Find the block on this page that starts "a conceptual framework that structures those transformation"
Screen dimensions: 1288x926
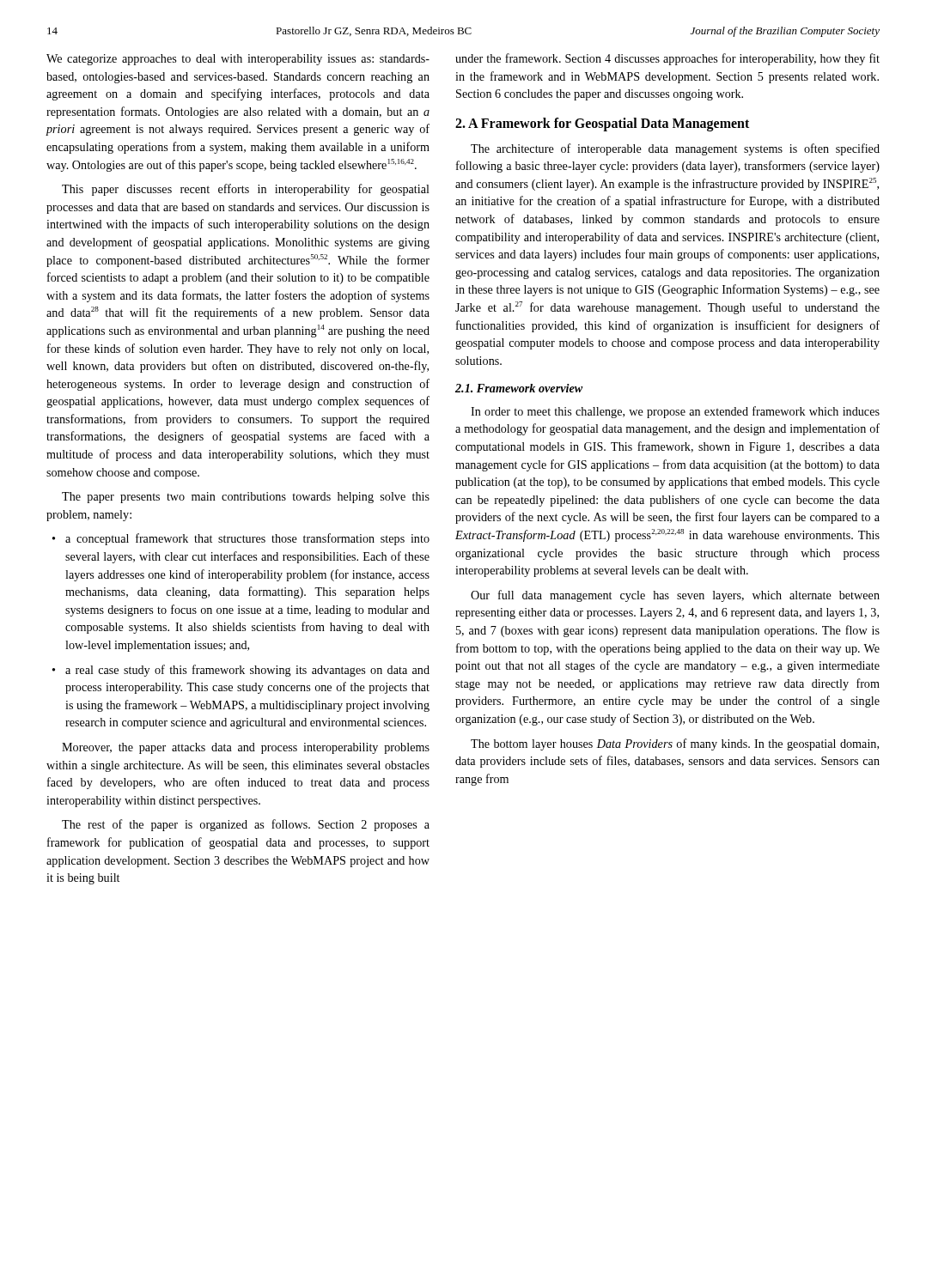tap(247, 592)
